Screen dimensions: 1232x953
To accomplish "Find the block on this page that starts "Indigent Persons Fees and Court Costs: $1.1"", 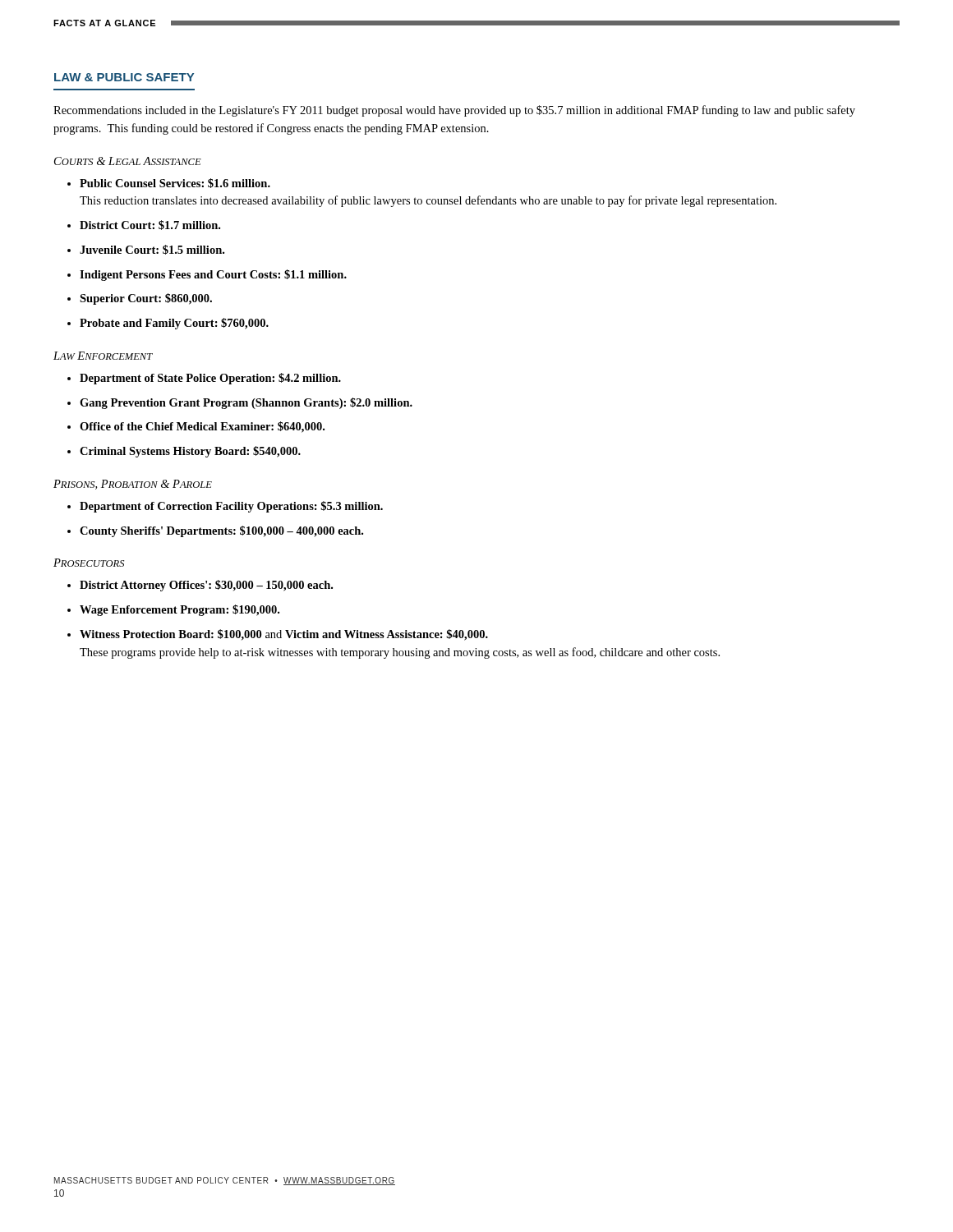I will tap(213, 274).
